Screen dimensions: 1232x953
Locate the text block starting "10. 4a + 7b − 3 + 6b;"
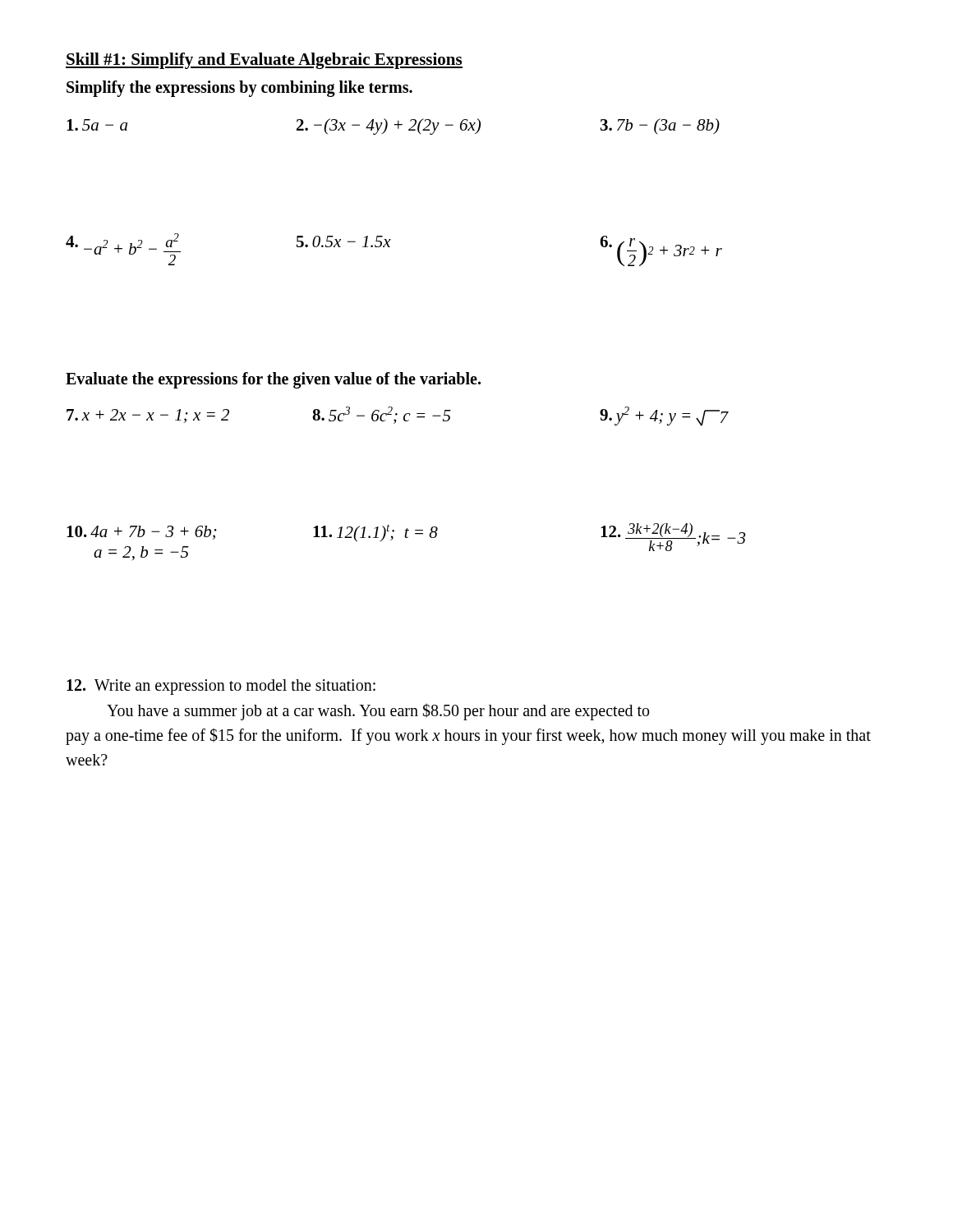pos(128,547)
